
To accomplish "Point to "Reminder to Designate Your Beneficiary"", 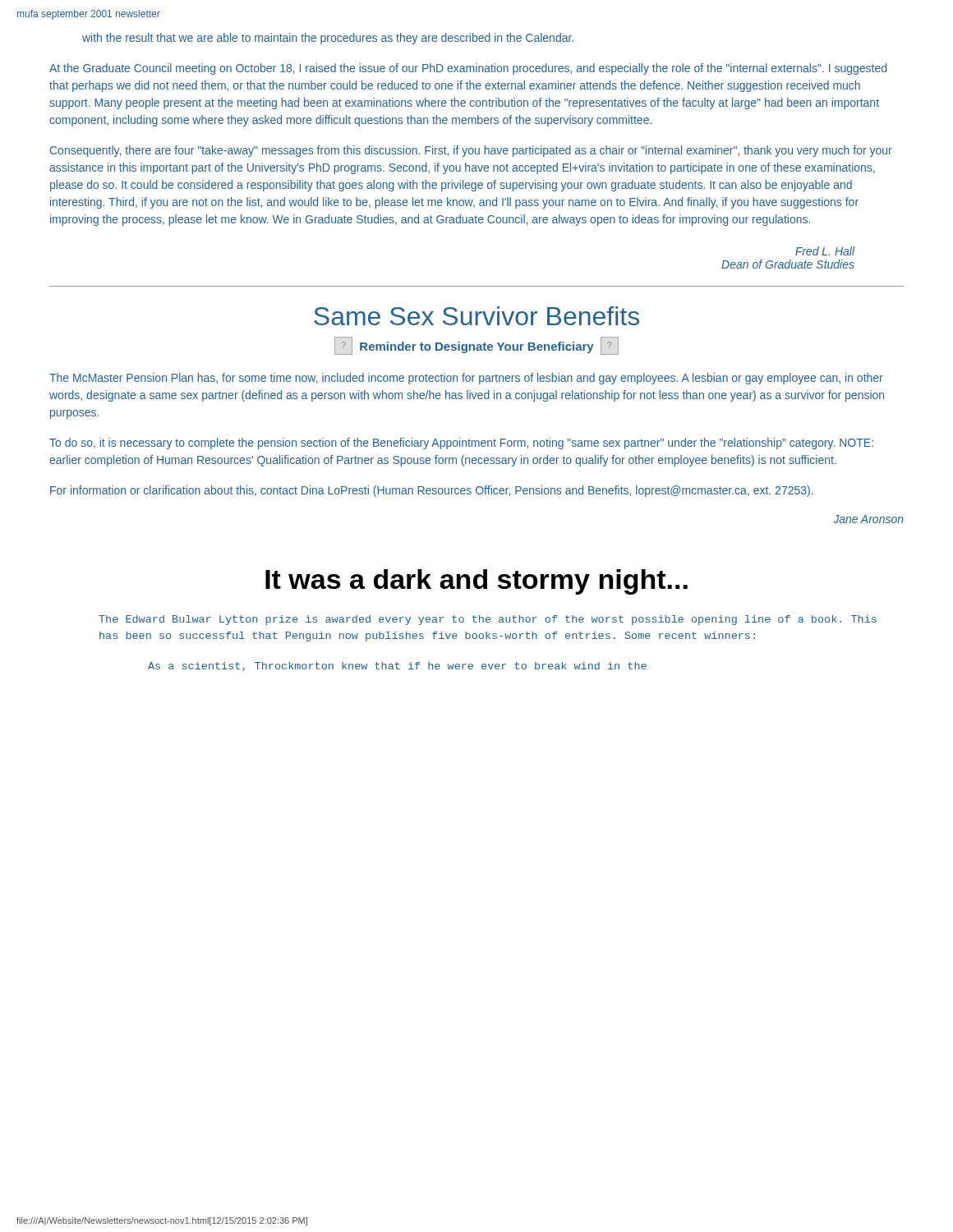I will pyautogui.click(x=476, y=346).
